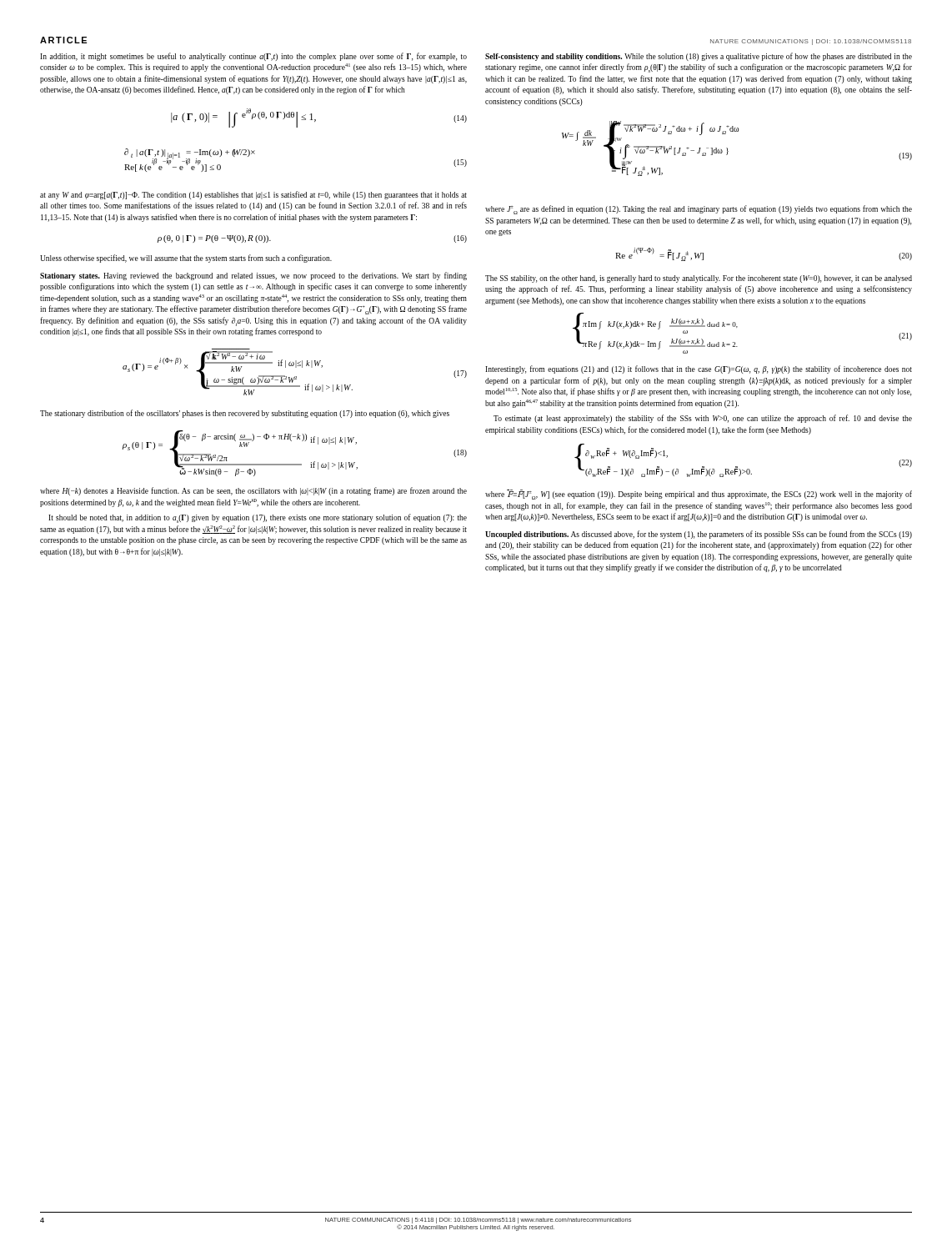Select the section header containing "Self-consistency and stability conditions. While the"

tap(699, 80)
